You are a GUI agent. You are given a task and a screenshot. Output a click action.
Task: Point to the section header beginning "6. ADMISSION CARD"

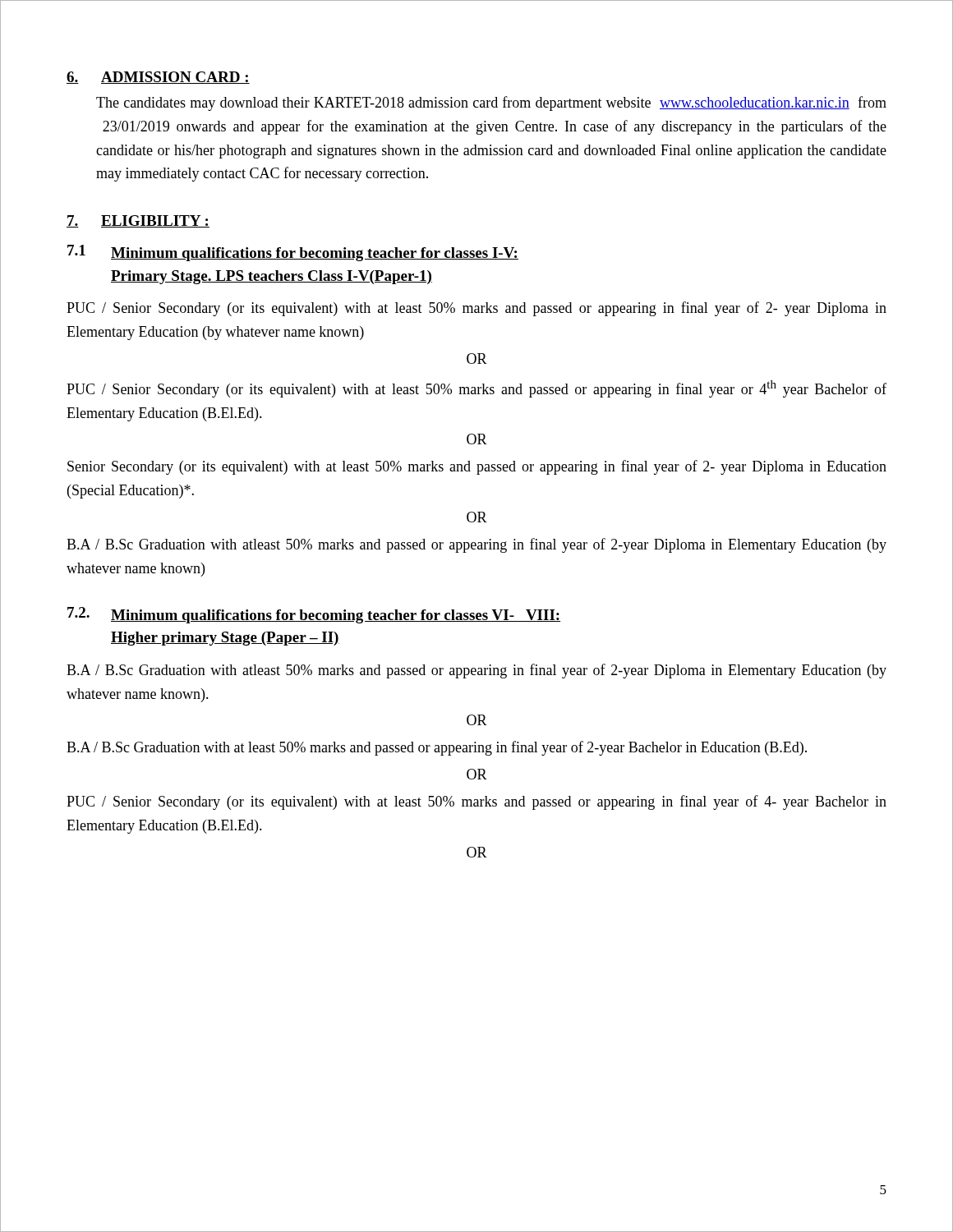tap(158, 77)
